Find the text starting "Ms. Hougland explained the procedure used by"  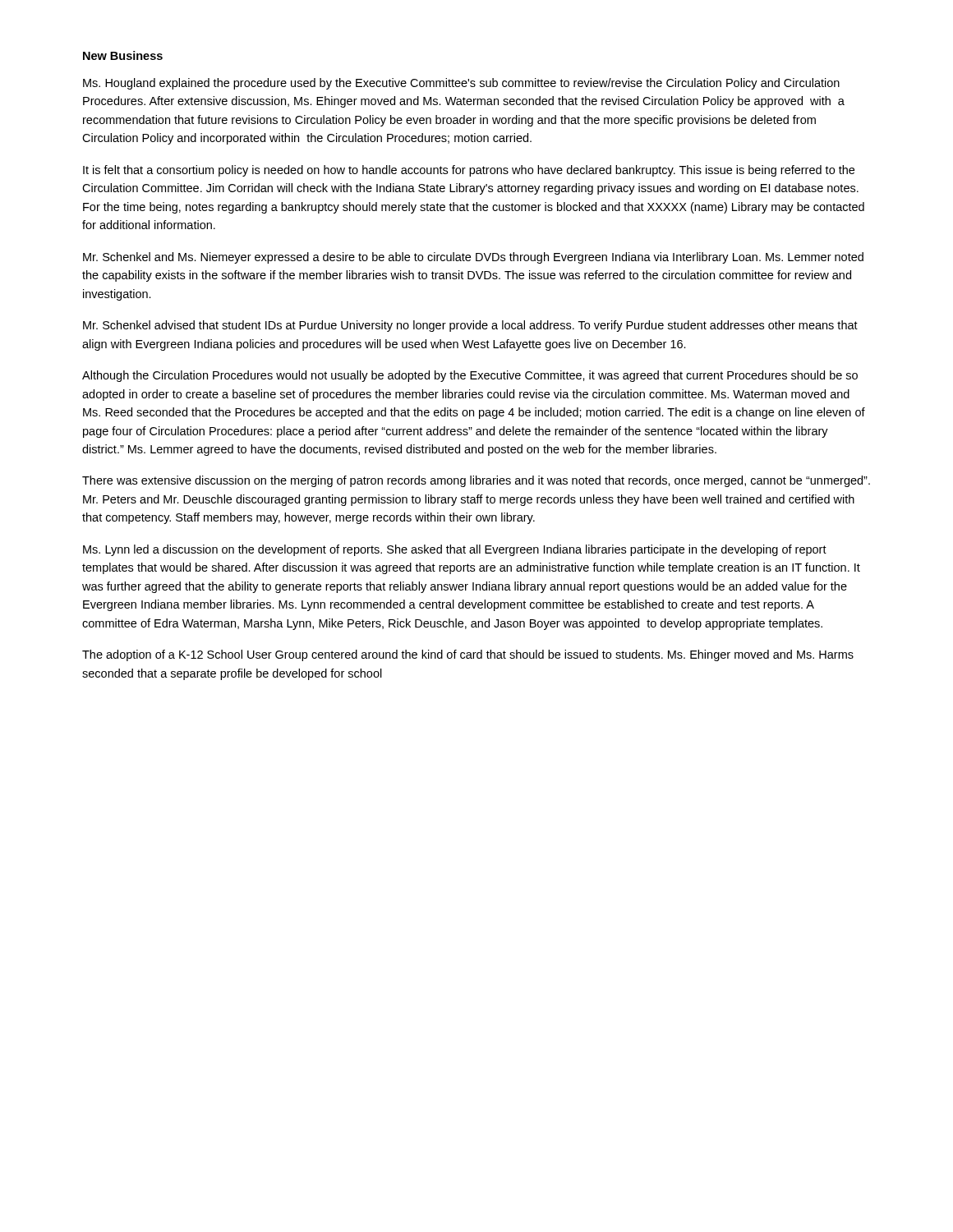[x=463, y=111]
